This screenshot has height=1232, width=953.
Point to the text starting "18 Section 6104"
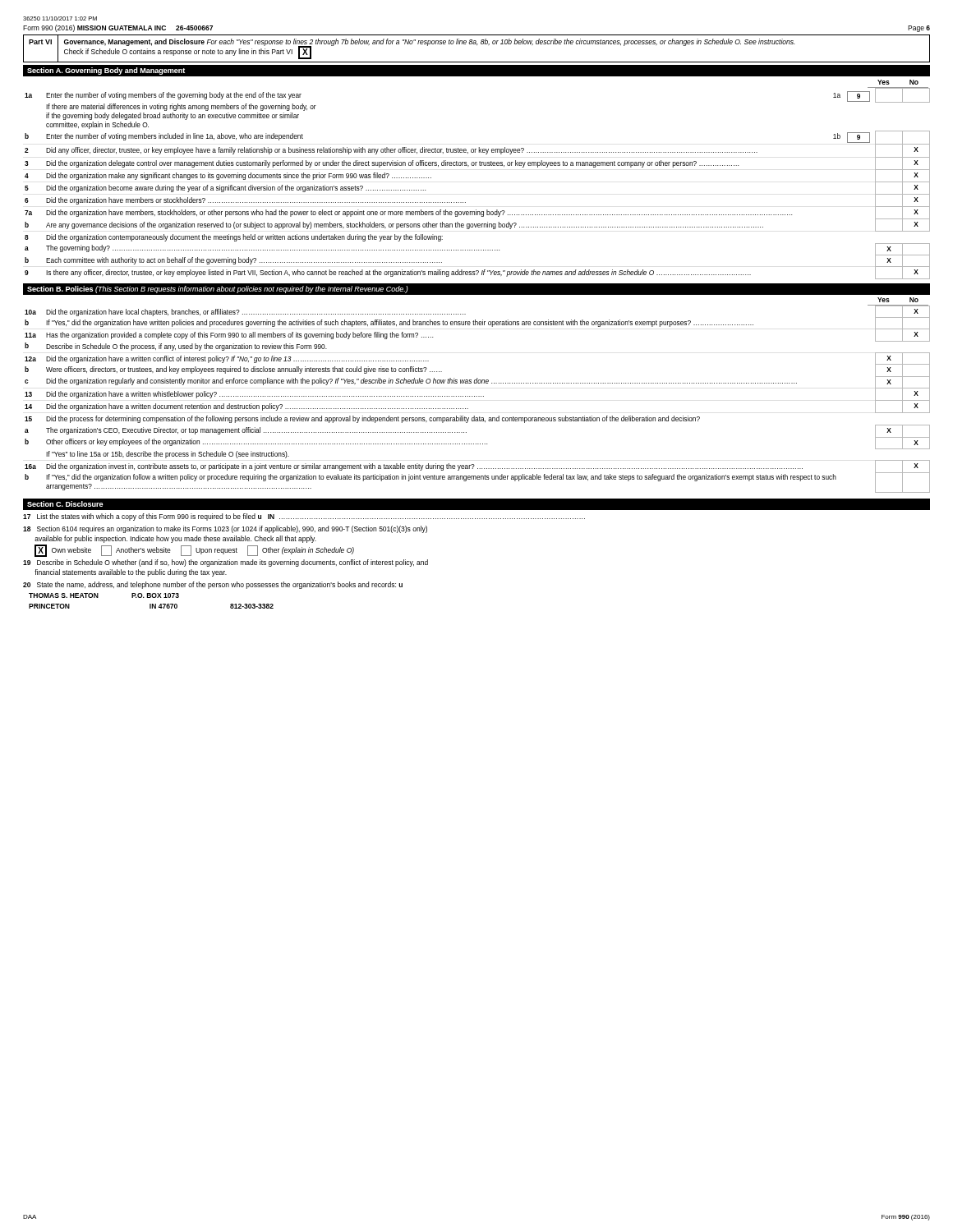click(x=225, y=541)
